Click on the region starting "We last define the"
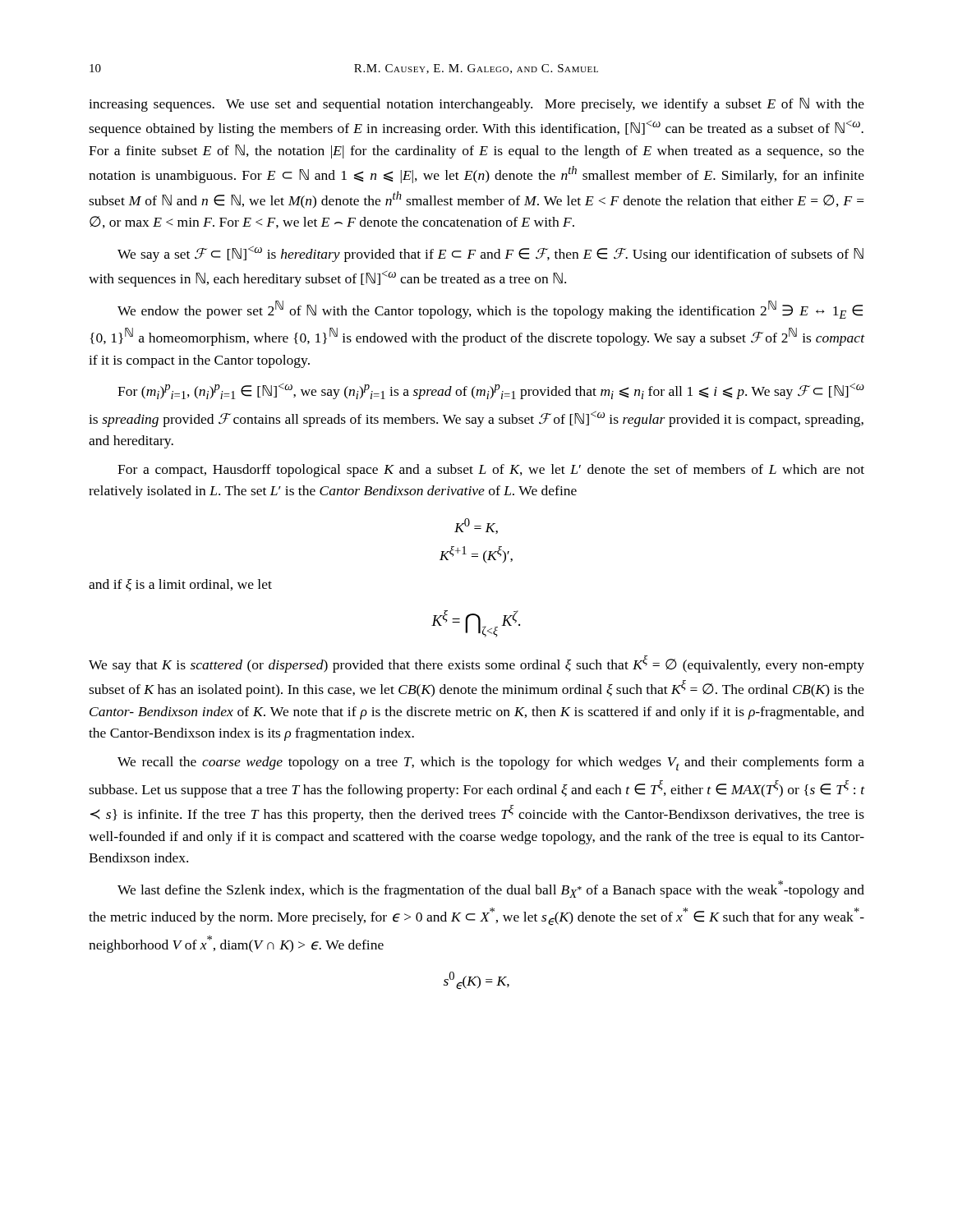The height and width of the screenshot is (1232, 953). click(x=476, y=915)
